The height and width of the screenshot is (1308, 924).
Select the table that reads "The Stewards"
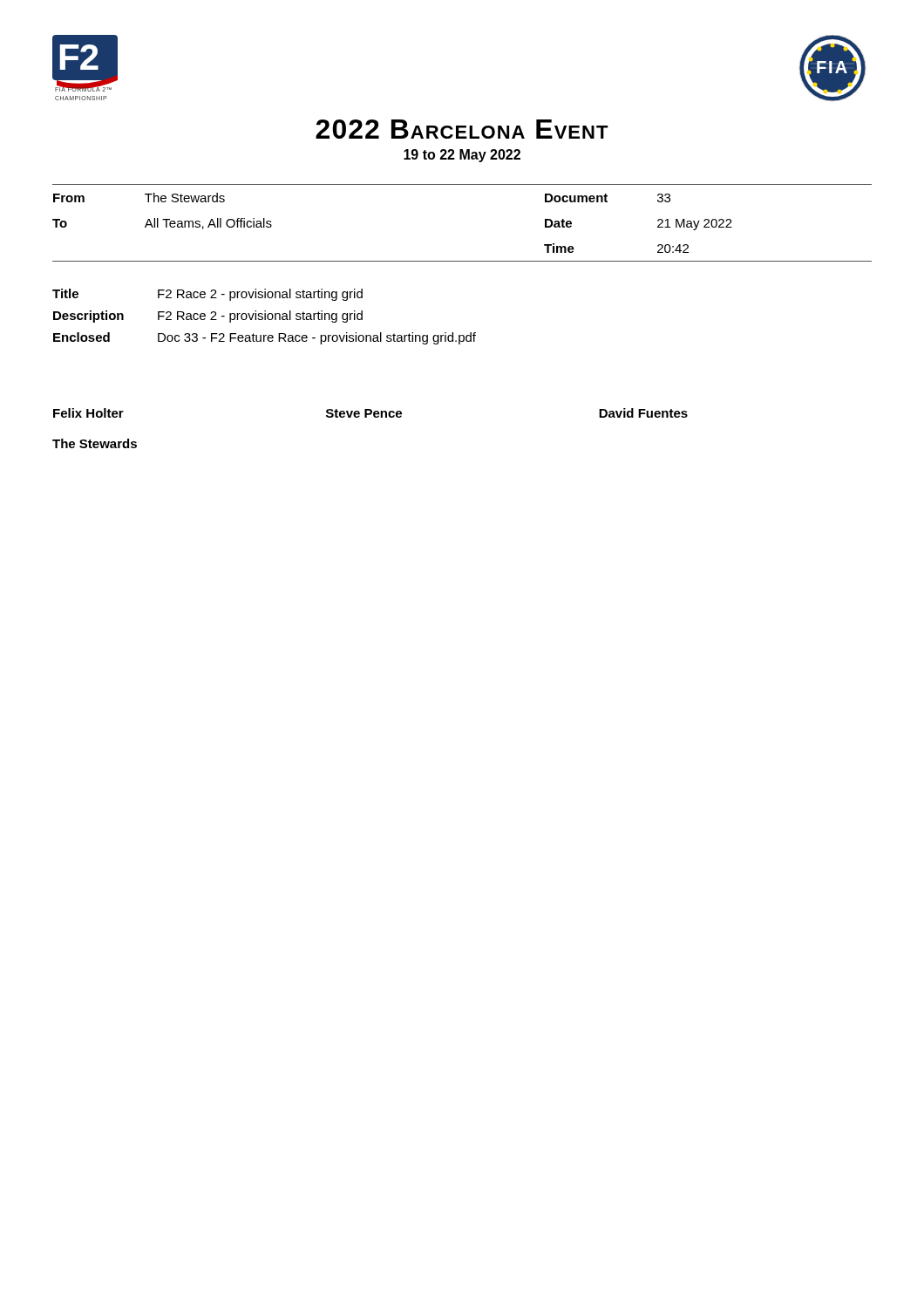click(x=462, y=223)
